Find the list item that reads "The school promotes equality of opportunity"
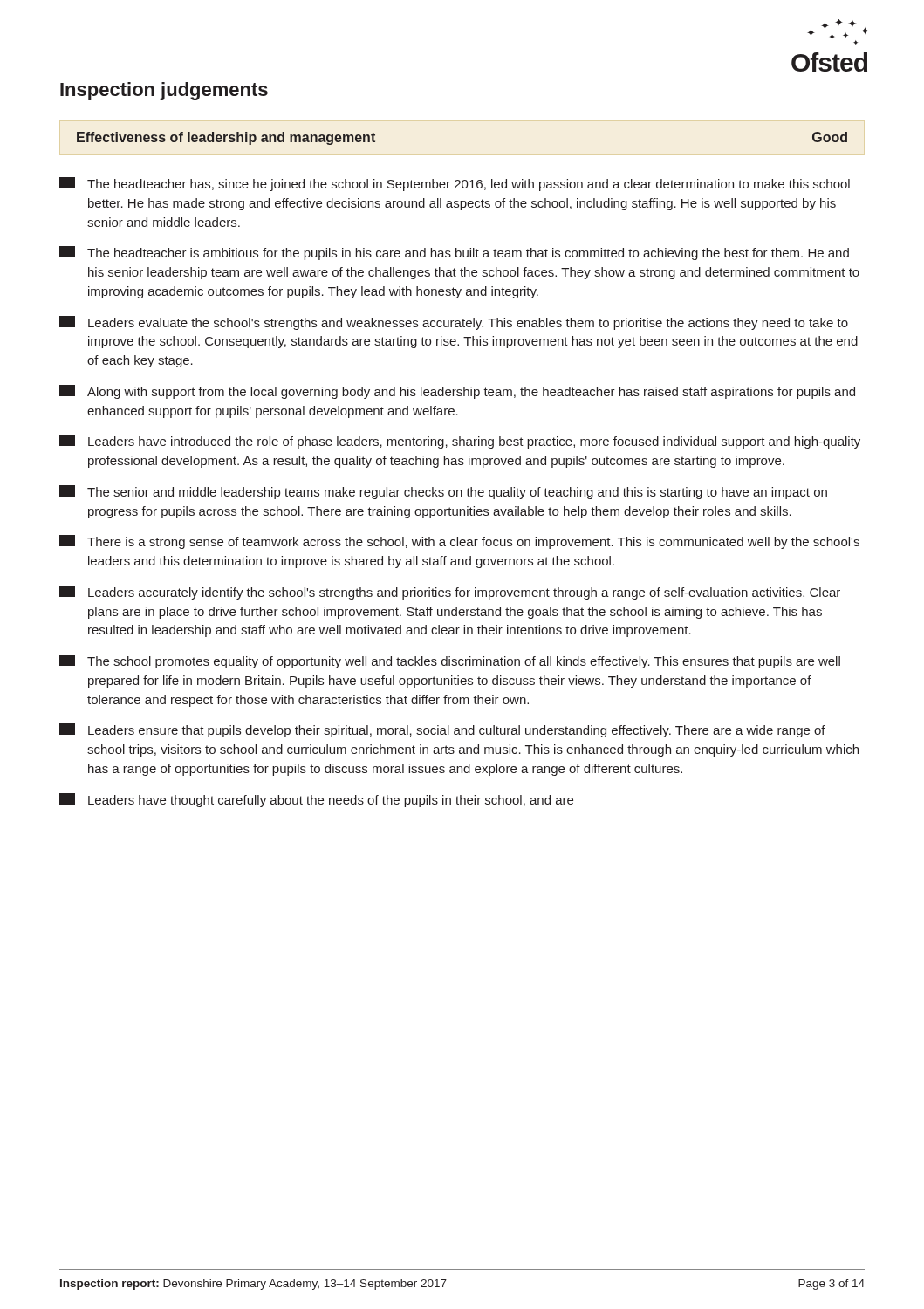This screenshot has height=1309, width=924. 462,680
